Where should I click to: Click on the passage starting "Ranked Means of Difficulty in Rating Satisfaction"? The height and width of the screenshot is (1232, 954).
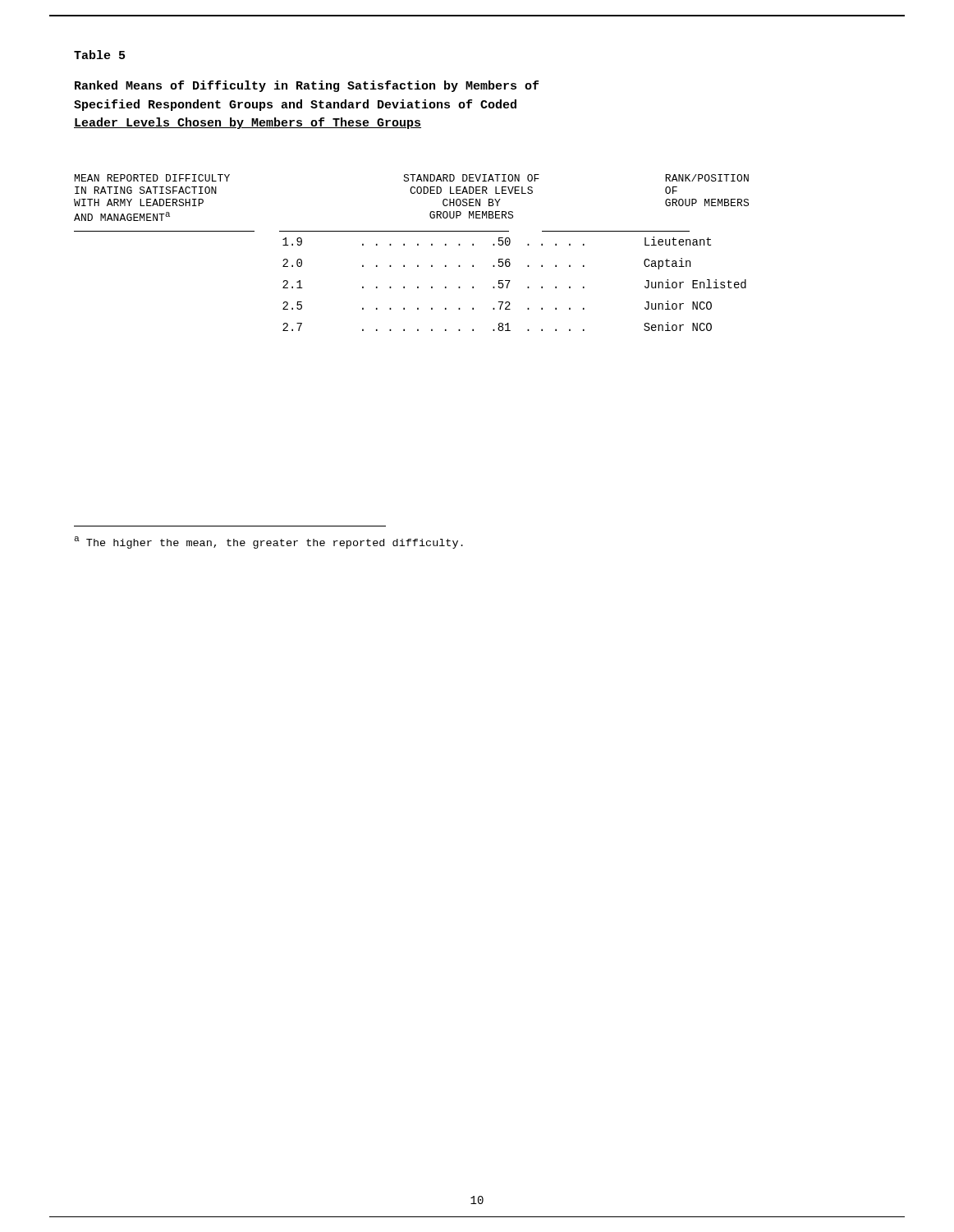point(307,105)
